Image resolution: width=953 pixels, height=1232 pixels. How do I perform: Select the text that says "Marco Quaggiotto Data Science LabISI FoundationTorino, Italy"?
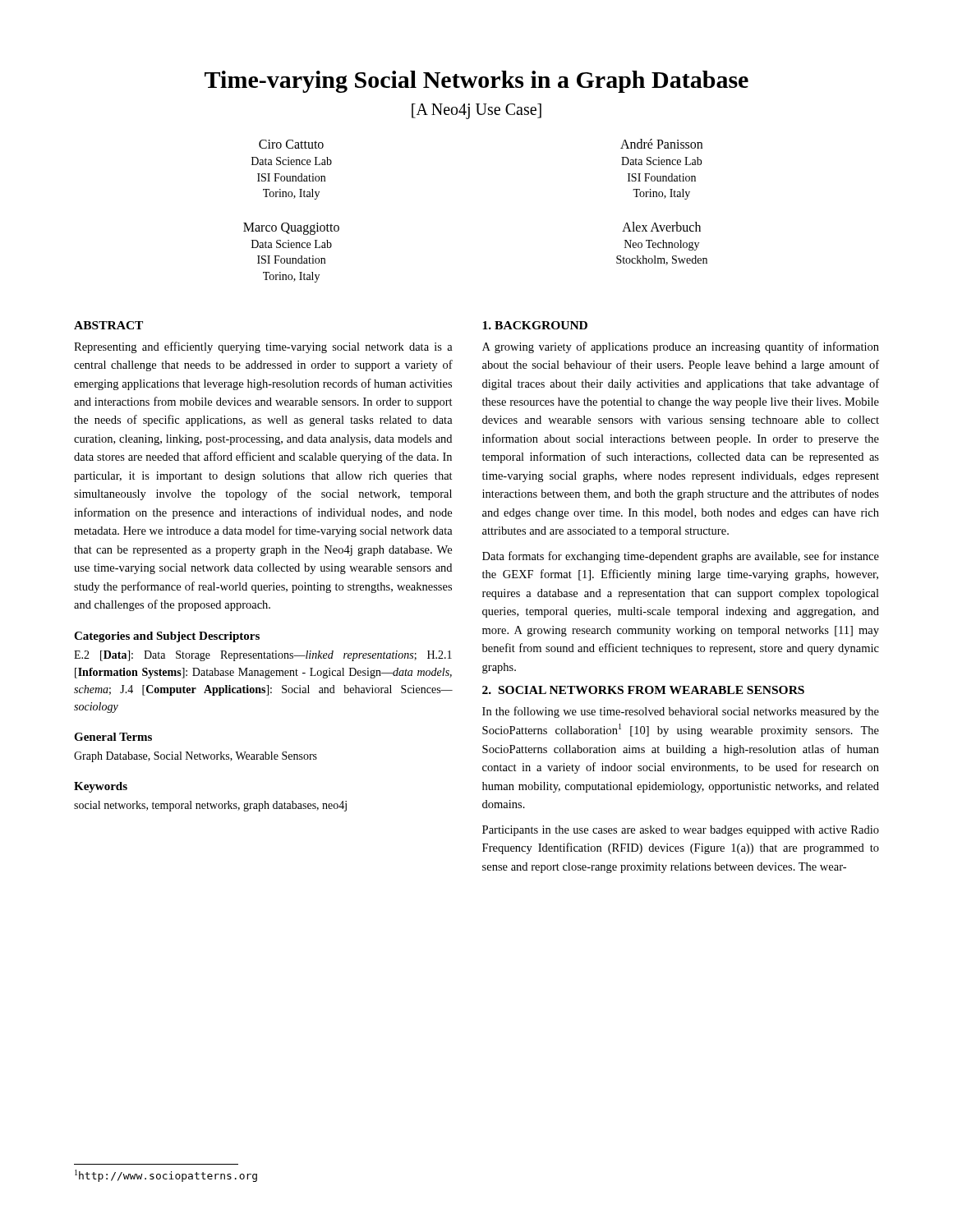(x=291, y=252)
